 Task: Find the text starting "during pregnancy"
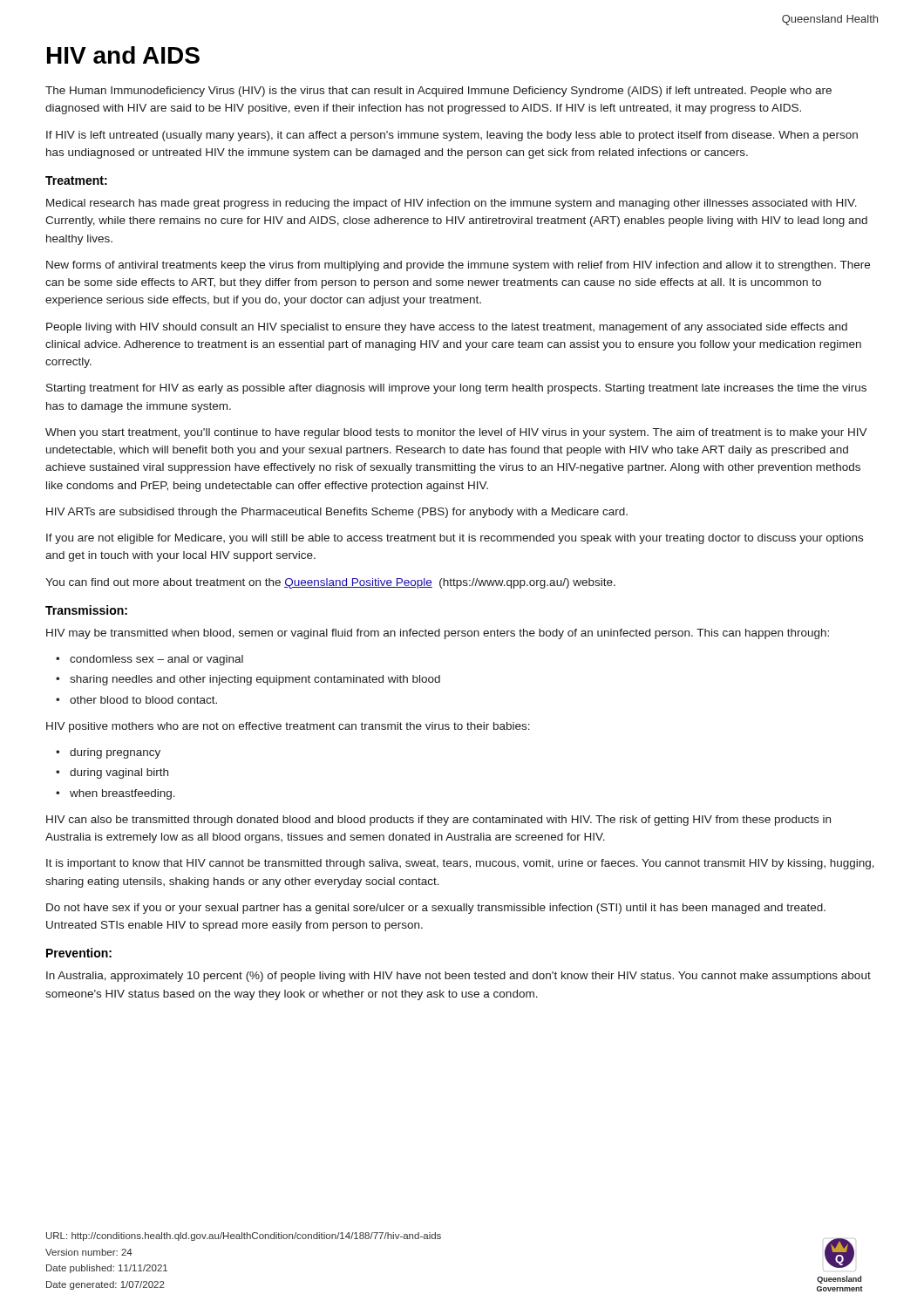coord(115,752)
